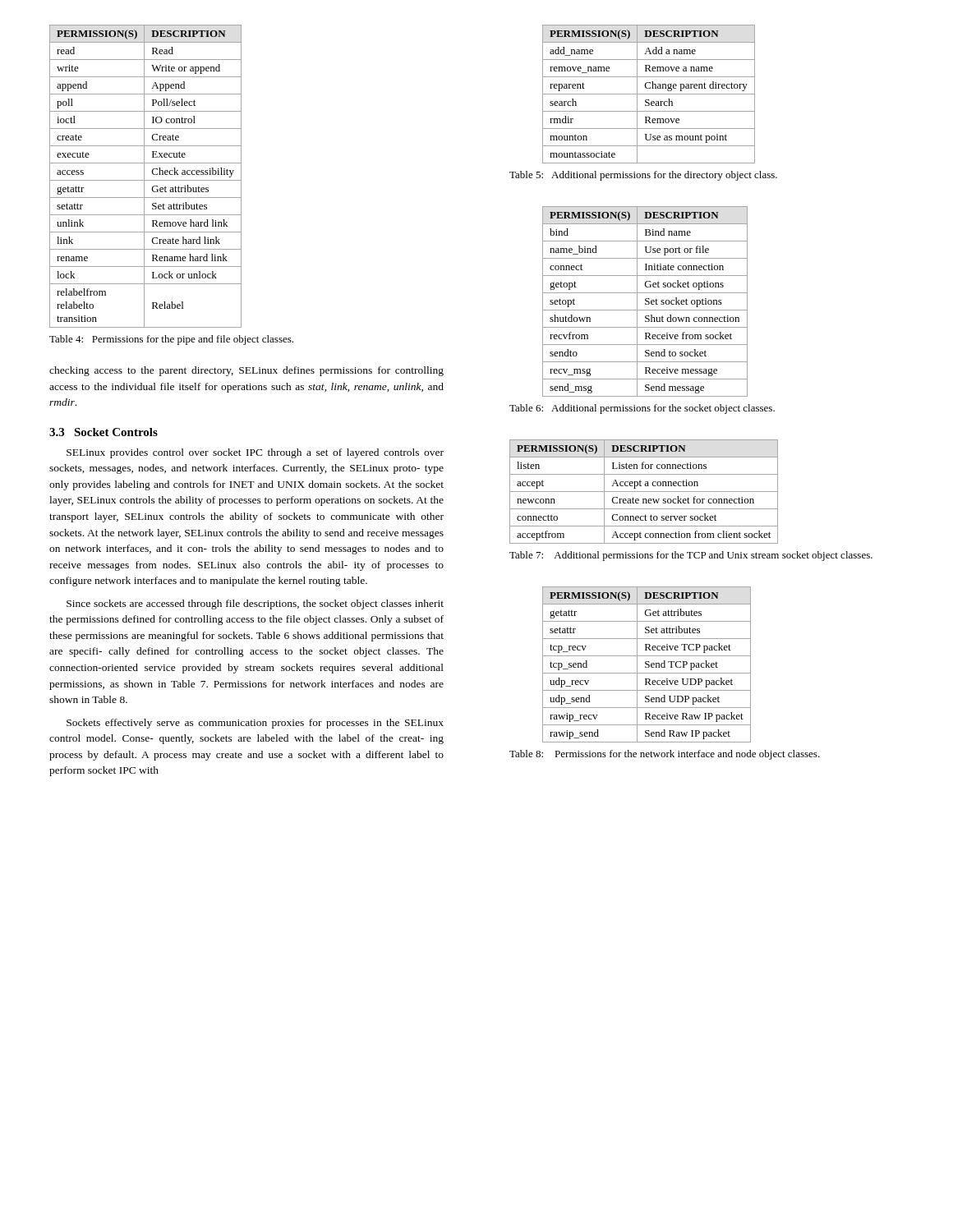This screenshot has height=1232, width=953.
Task: Locate the table with the text "Send message"
Action: tap(723, 301)
